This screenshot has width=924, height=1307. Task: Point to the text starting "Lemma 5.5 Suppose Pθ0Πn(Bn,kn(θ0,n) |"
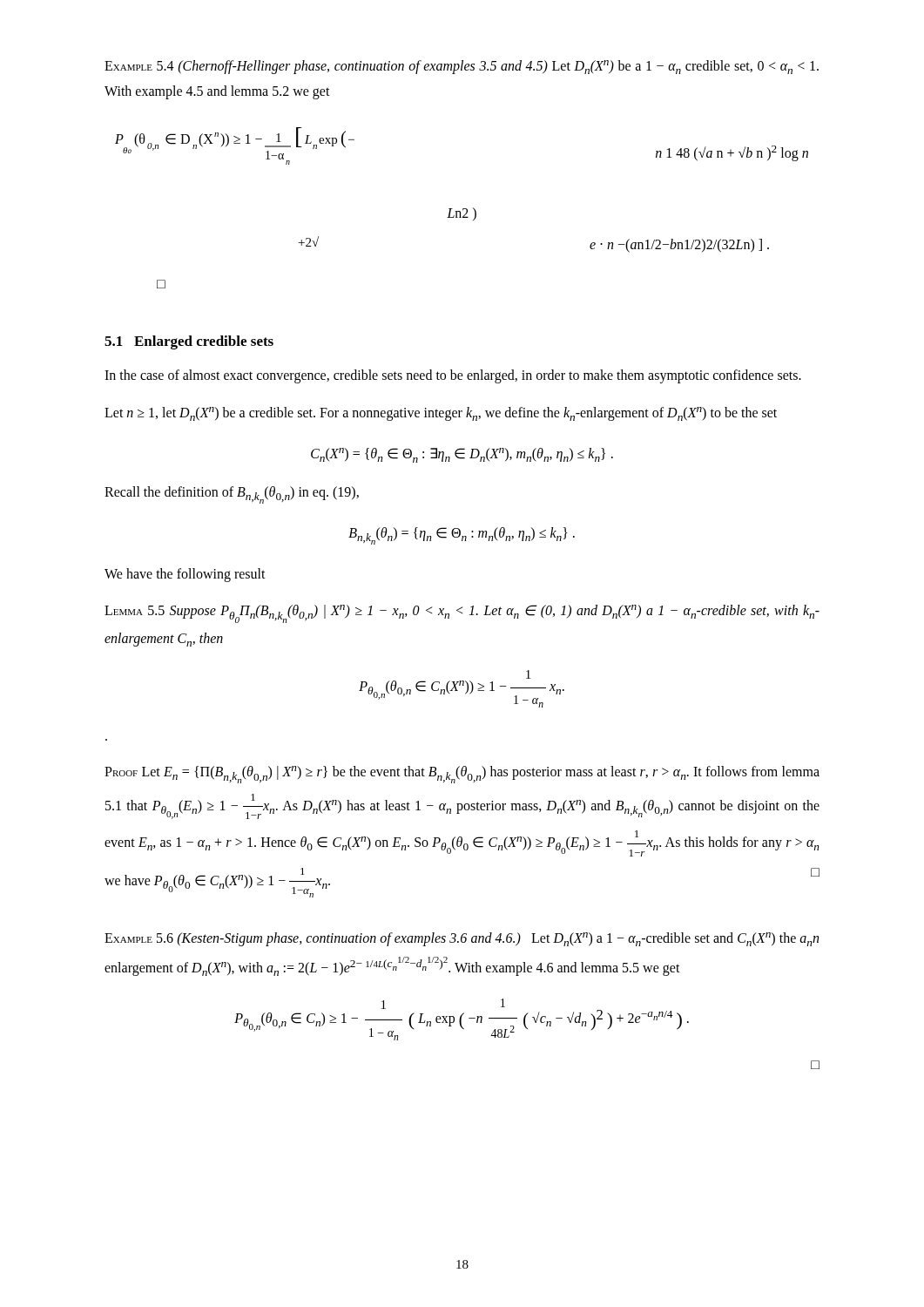click(x=462, y=614)
